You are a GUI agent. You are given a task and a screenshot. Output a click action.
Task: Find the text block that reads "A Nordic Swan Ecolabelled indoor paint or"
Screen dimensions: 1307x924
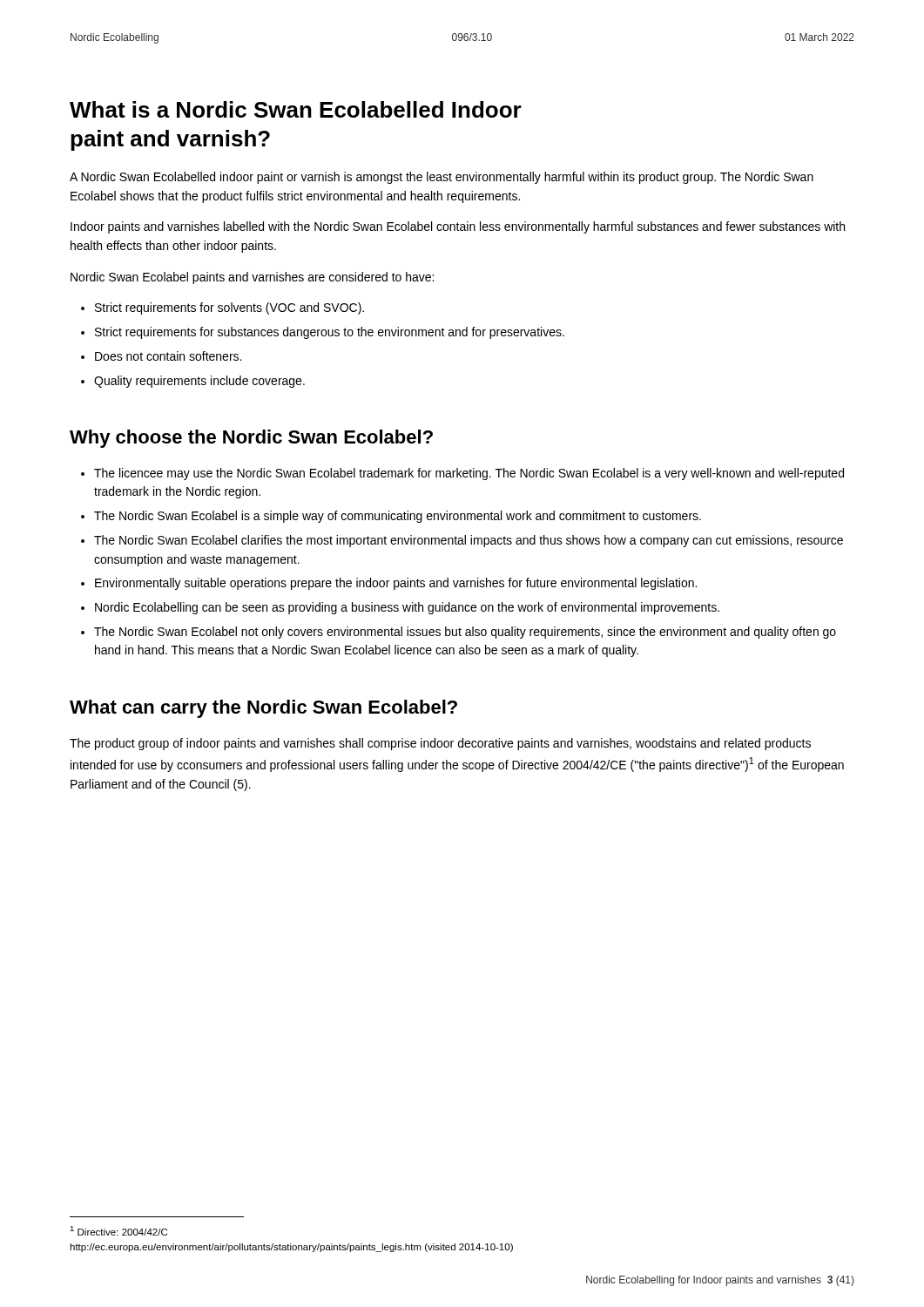tap(462, 187)
